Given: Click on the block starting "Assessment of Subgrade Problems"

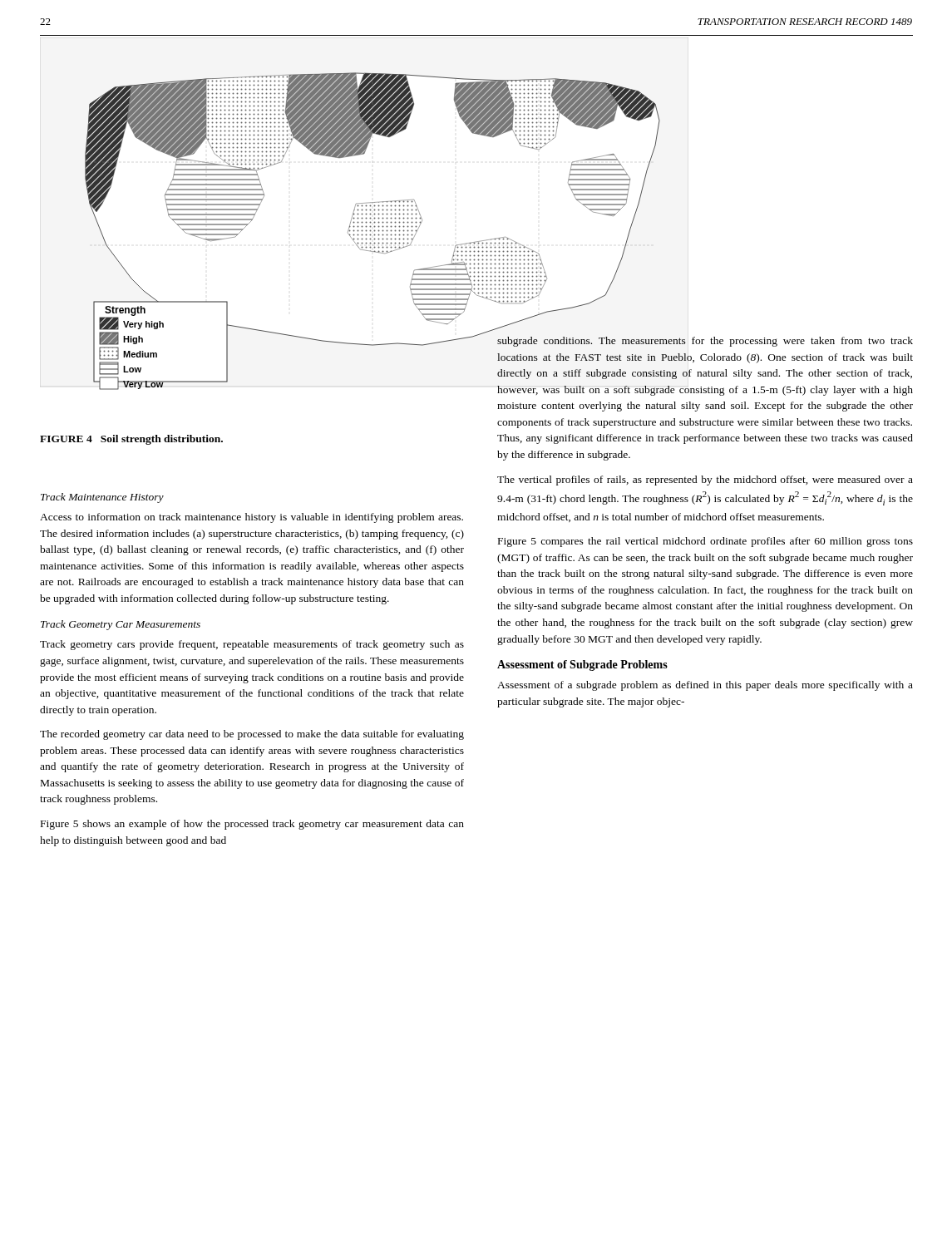Looking at the screenshot, I should pos(582,665).
